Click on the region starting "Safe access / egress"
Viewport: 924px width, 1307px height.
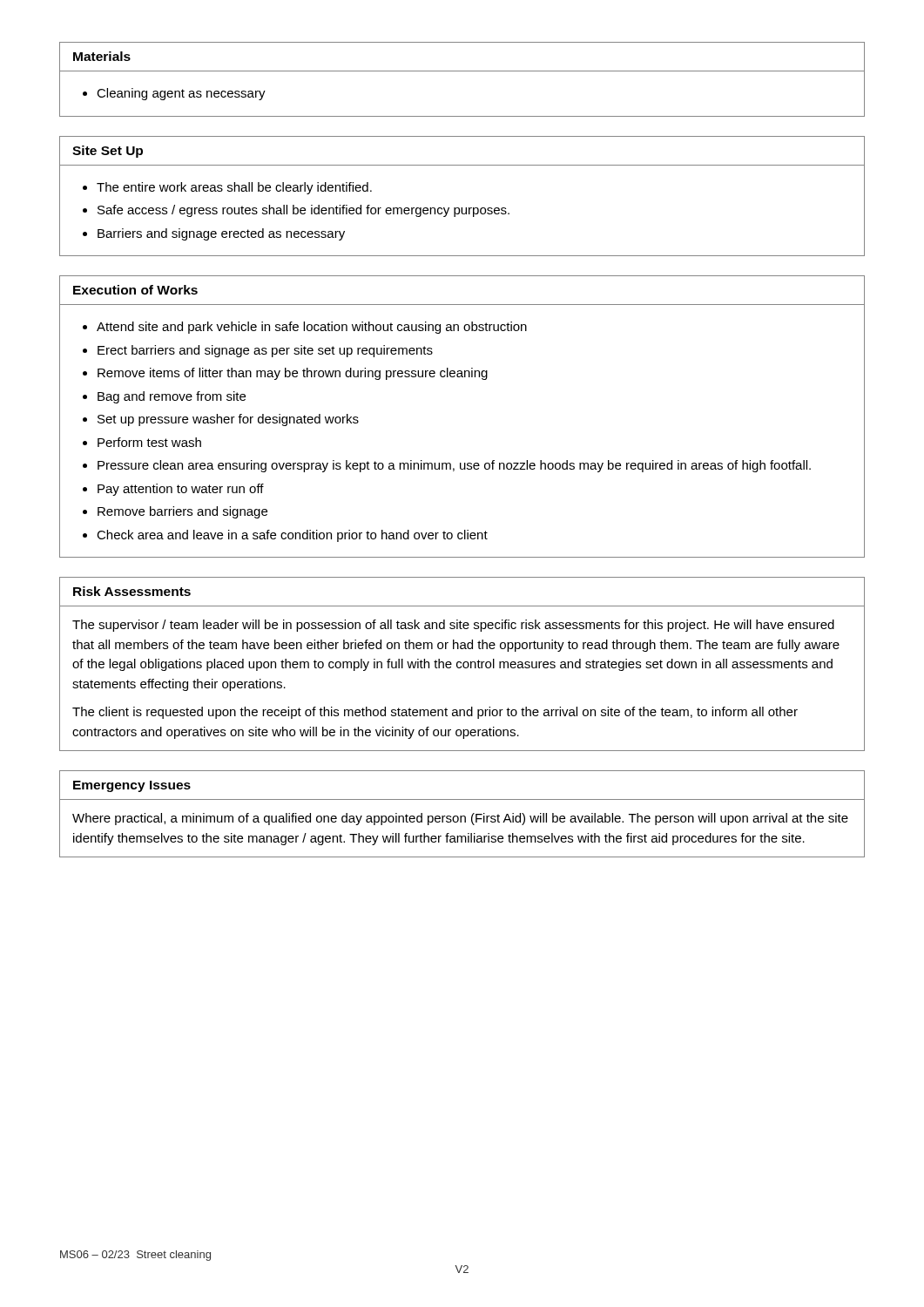pyautogui.click(x=304, y=210)
